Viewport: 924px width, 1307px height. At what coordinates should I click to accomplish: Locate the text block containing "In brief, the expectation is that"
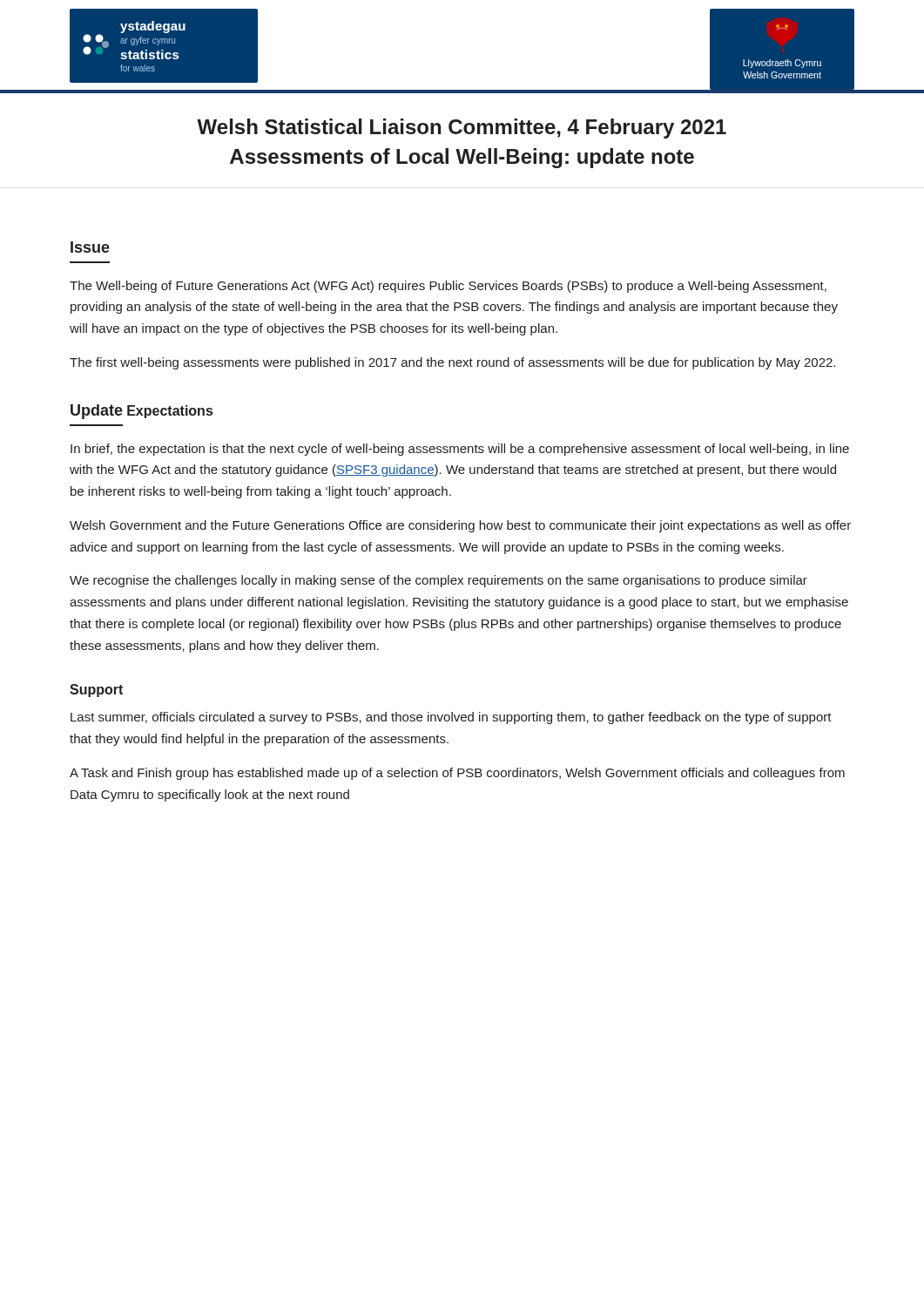click(x=460, y=469)
